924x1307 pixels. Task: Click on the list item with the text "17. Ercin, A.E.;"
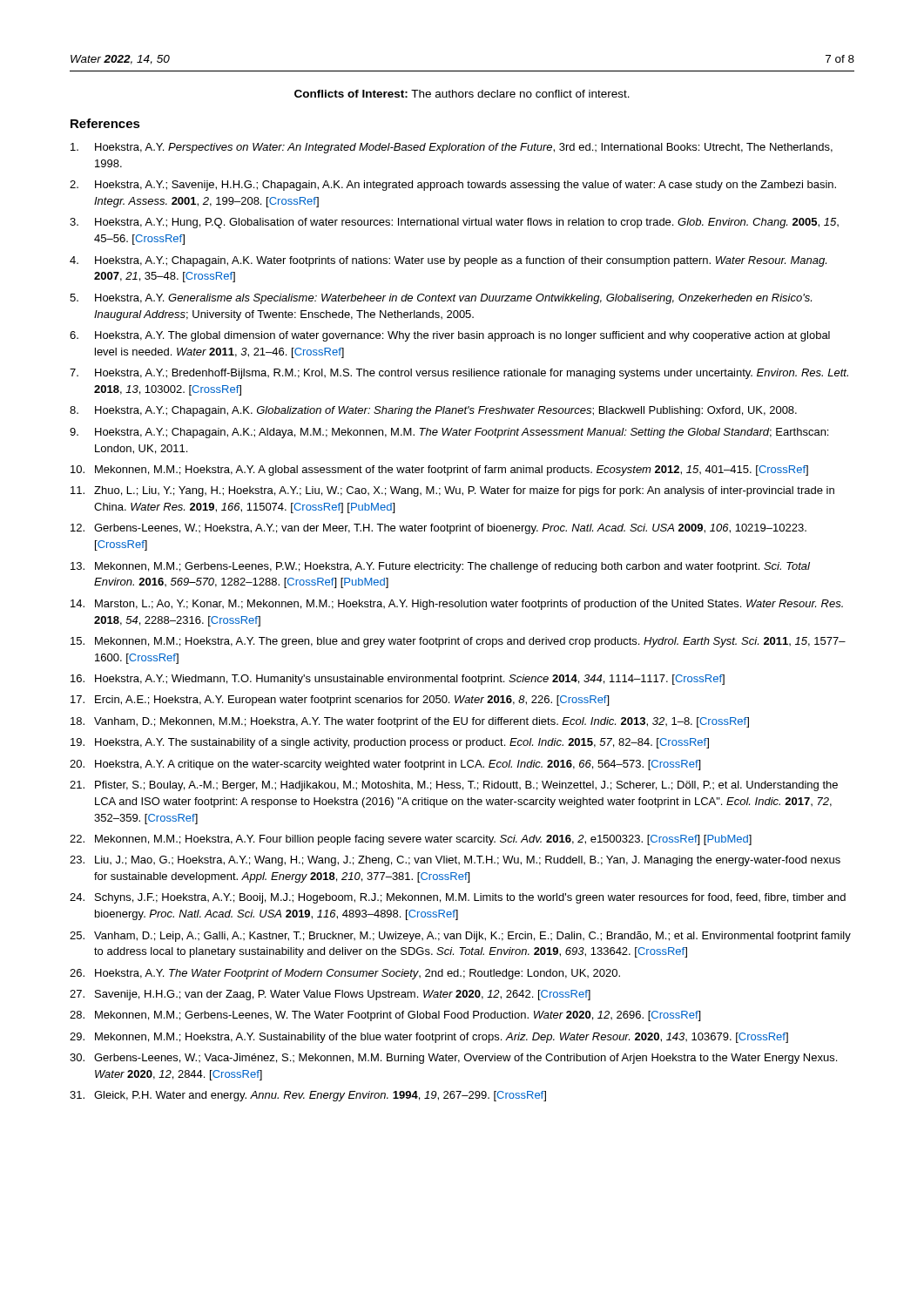tap(462, 700)
